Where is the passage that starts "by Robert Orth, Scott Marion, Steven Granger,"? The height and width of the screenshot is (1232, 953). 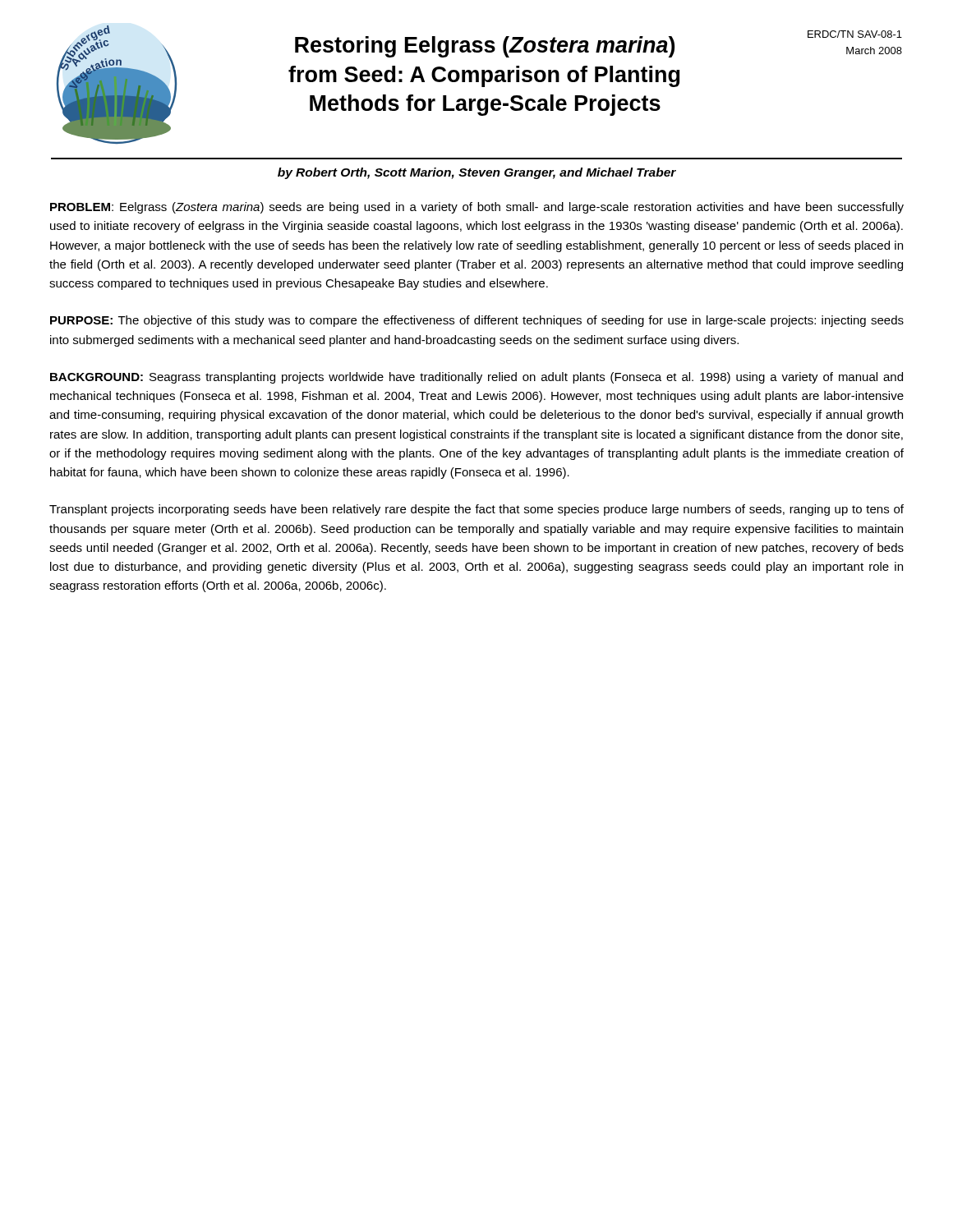tap(476, 172)
